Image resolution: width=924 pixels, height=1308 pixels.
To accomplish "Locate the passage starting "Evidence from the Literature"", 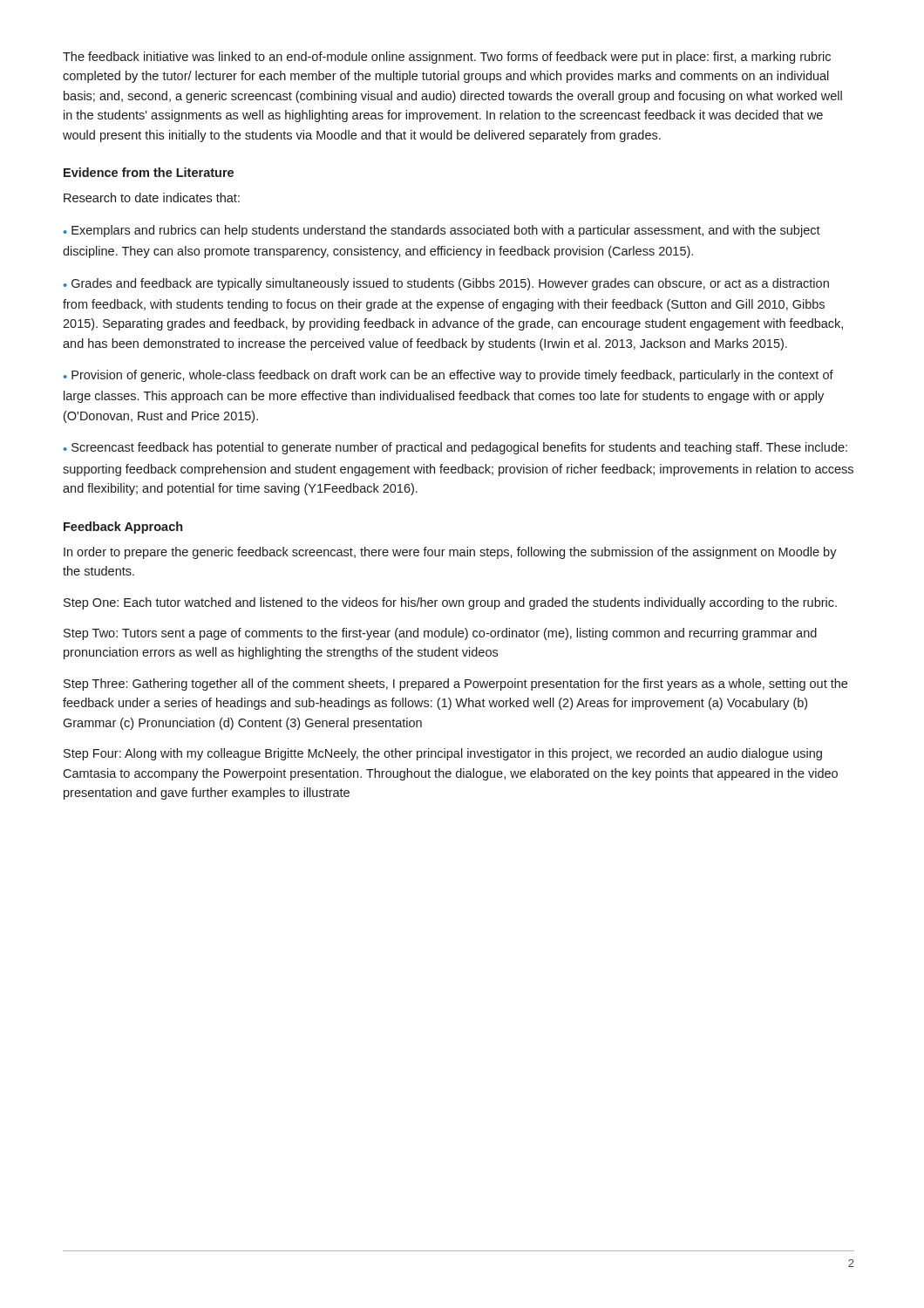I will click(148, 173).
